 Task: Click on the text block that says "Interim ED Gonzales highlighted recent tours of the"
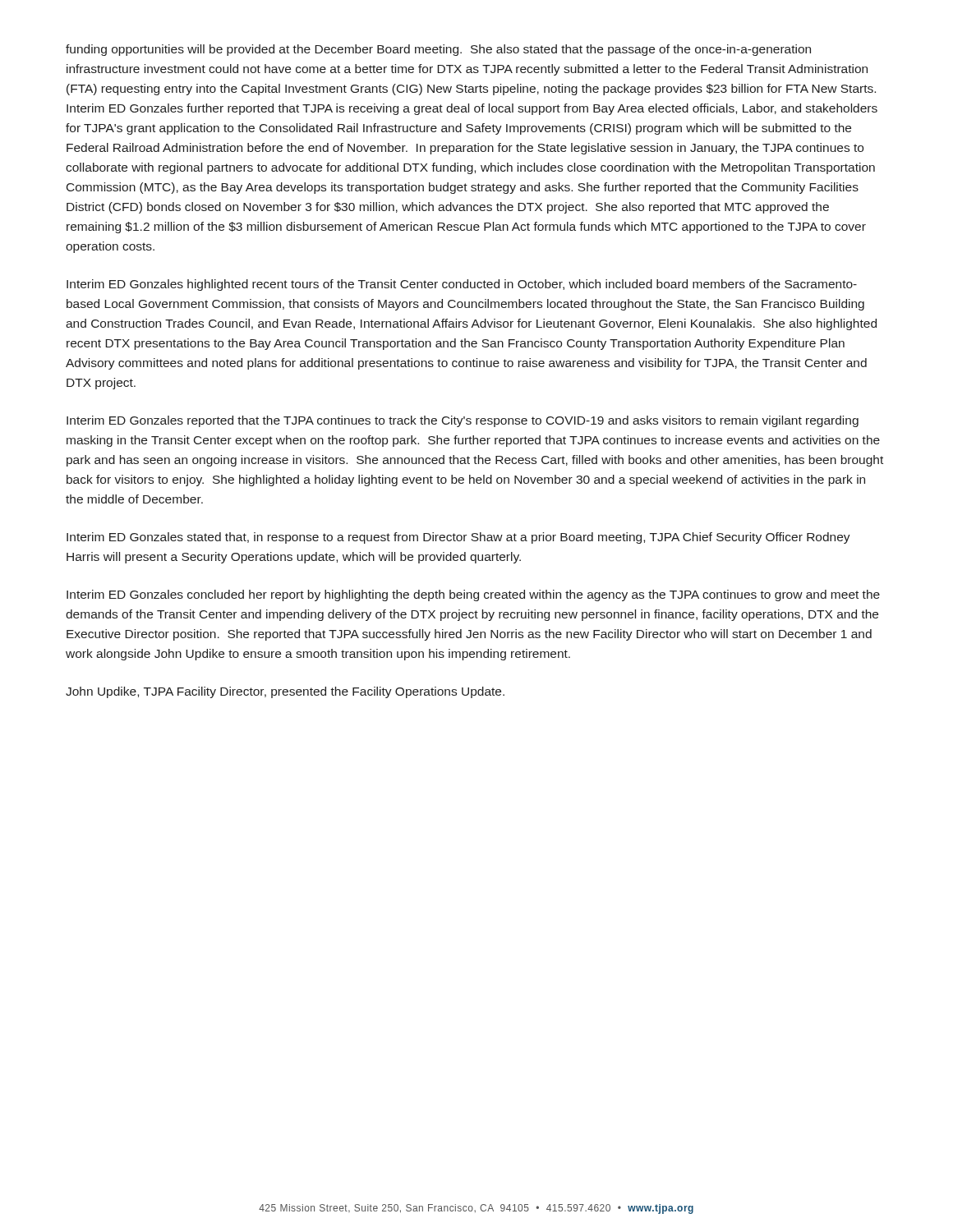pos(472,333)
